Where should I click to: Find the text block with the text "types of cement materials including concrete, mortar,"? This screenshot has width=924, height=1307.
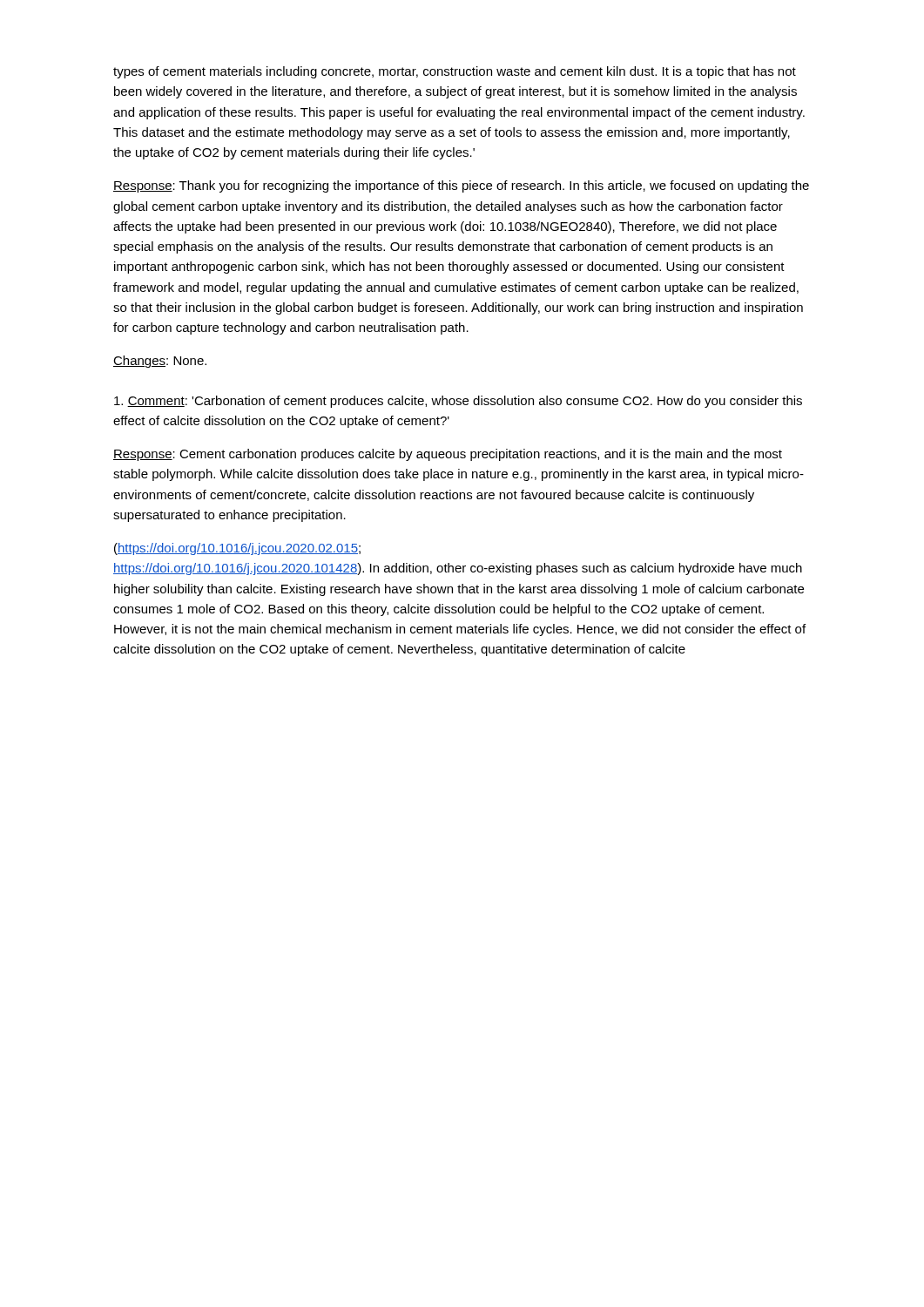[462, 112]
